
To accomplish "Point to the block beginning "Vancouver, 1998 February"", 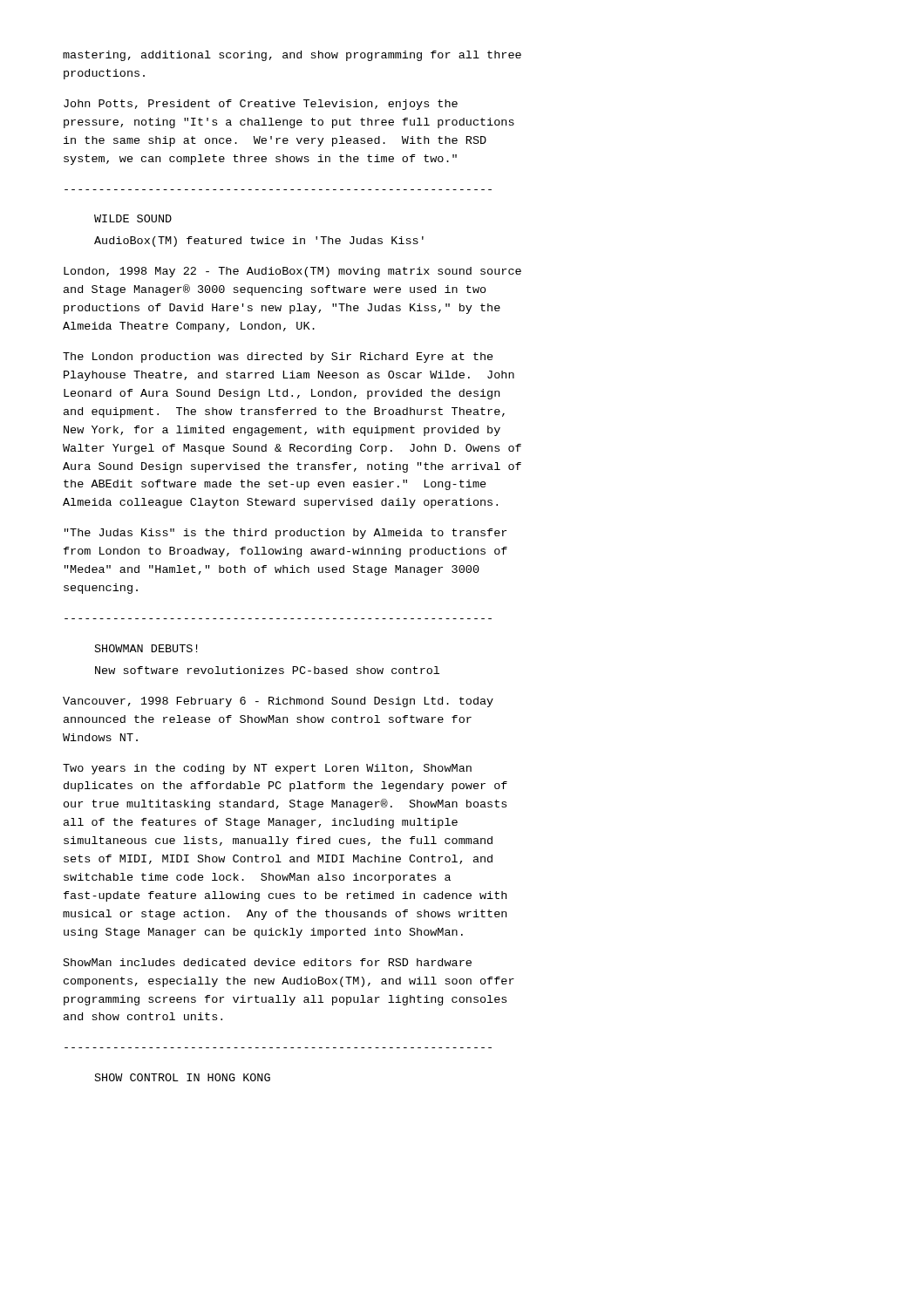I will tap(278, 720).
